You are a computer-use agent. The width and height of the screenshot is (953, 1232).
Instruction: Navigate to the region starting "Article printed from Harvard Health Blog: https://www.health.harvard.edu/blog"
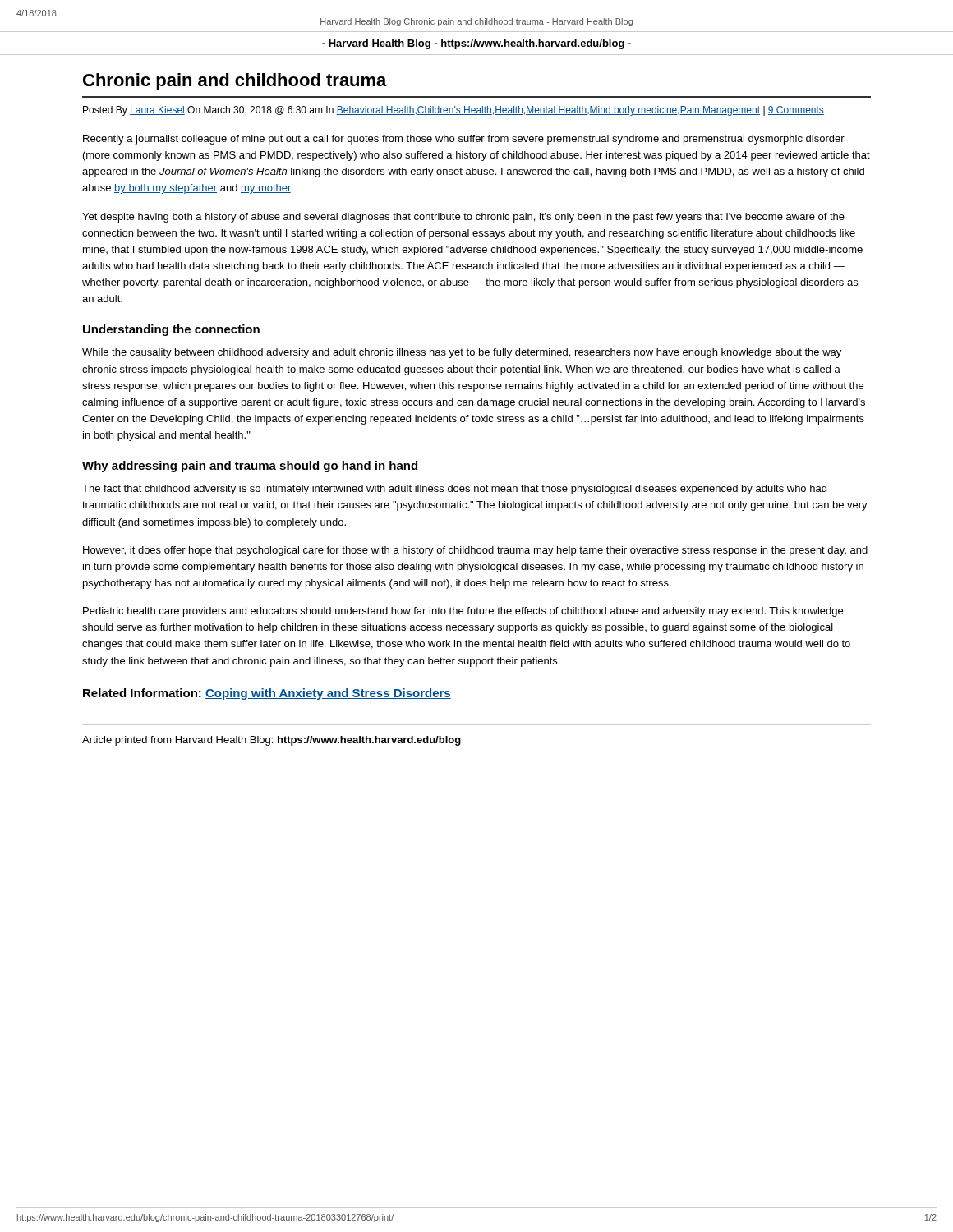(272, 739)
